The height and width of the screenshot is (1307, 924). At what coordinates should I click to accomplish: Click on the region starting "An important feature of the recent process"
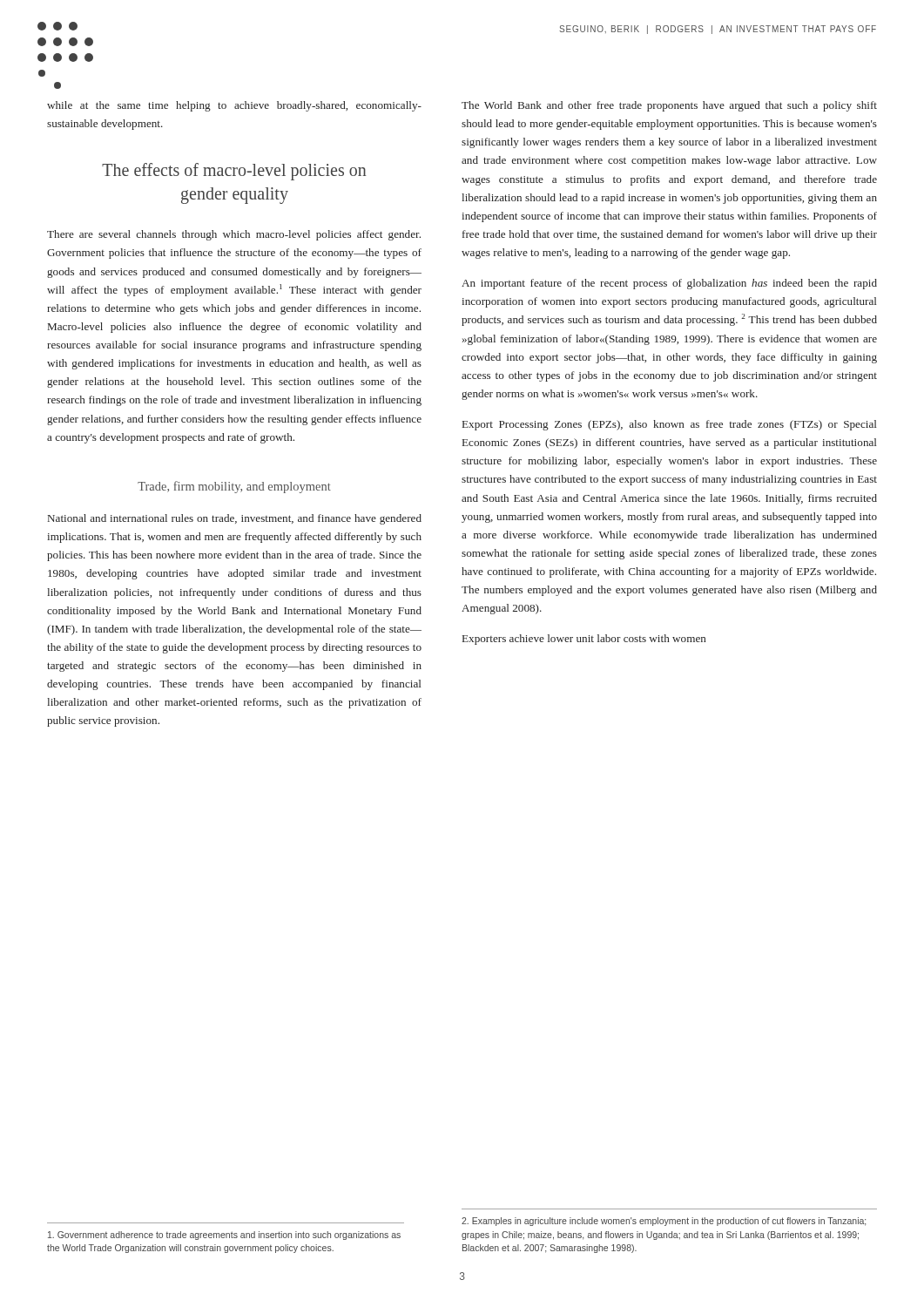click(669, 338)
